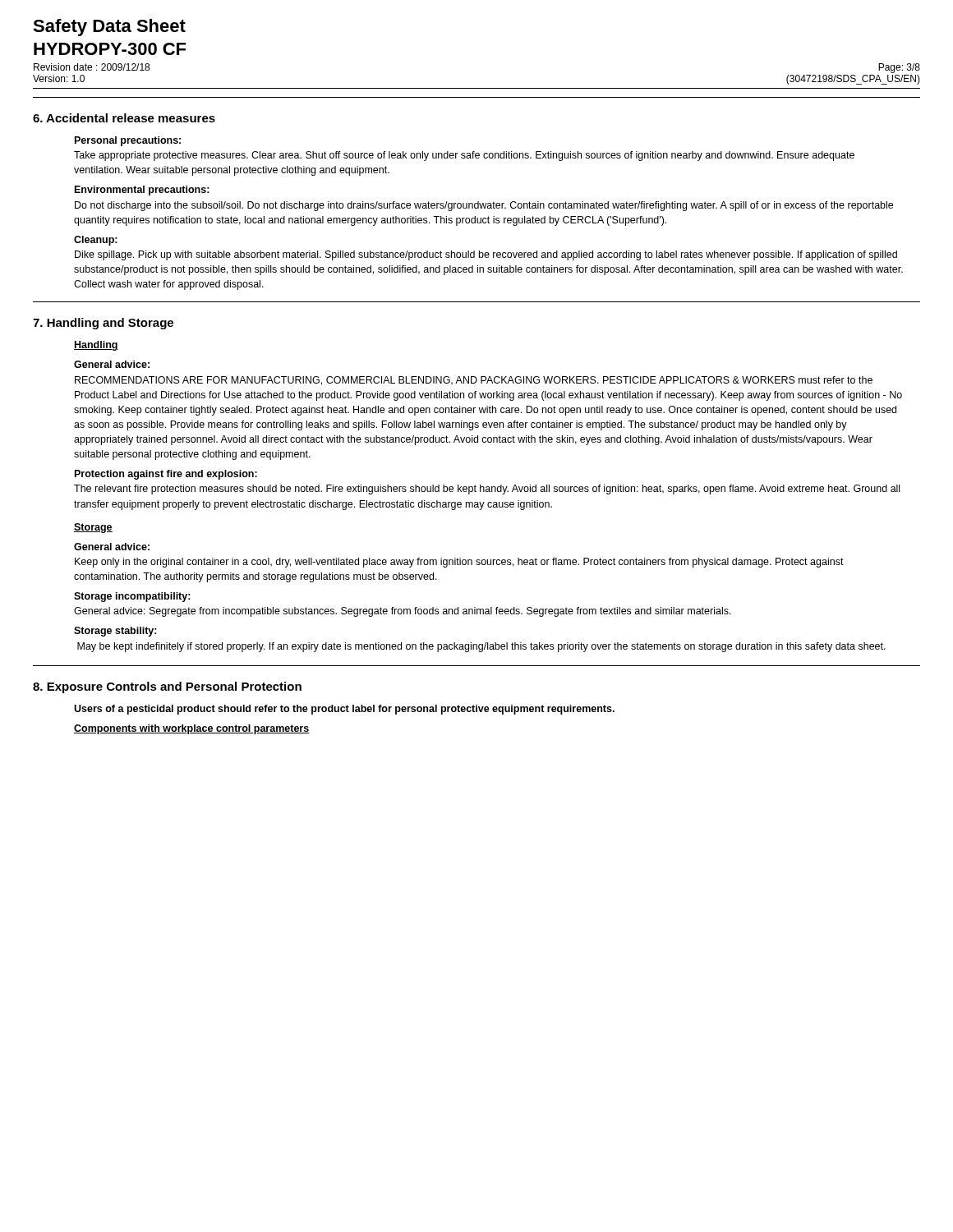Find the block on this page that starts "Personal precautions: Take appropriate protective measures."
Image resolution: width=953 pixels, height=1232 pixels.
464,155
